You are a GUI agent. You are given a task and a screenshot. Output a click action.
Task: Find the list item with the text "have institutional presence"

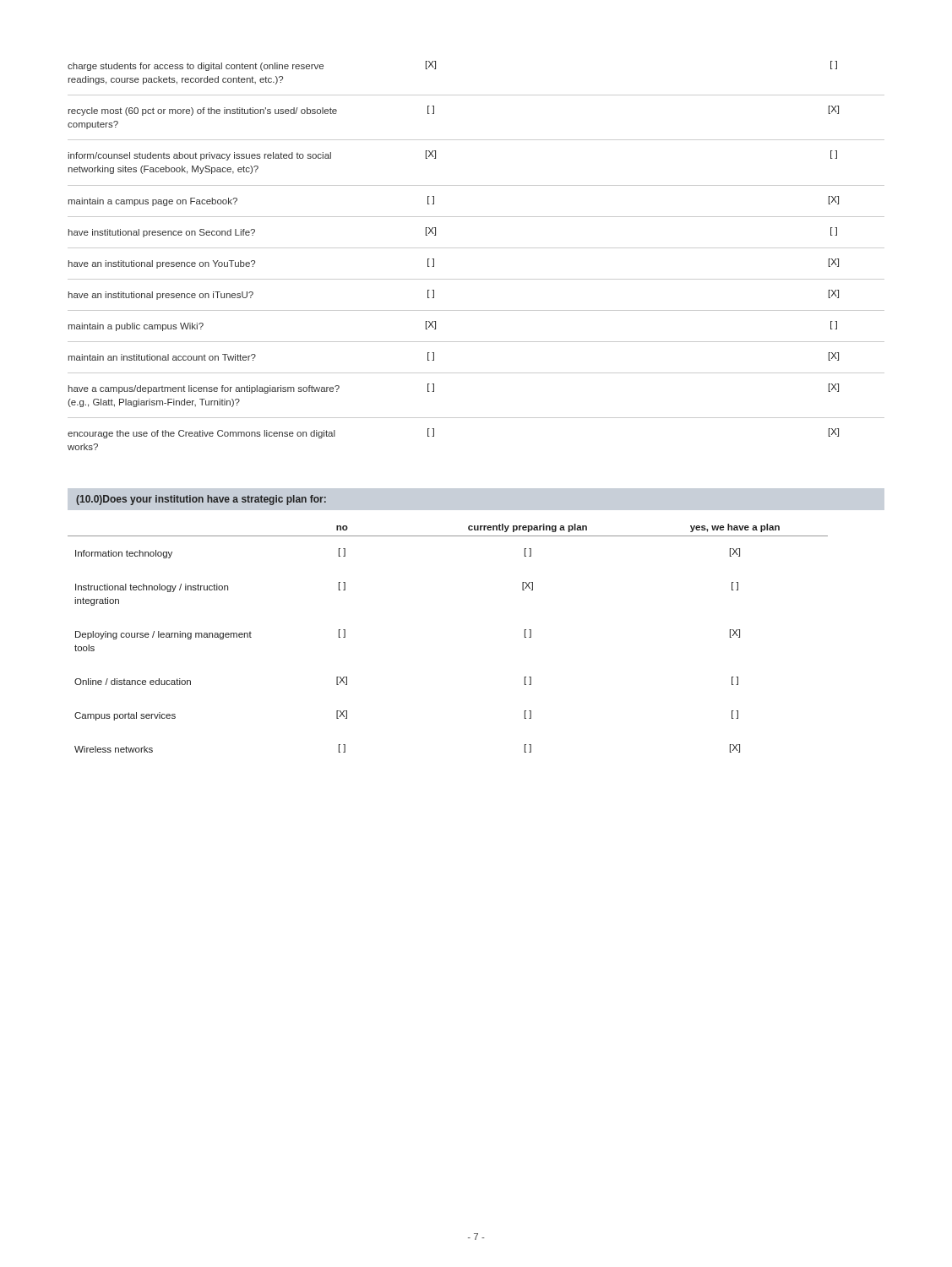[162, 233]
